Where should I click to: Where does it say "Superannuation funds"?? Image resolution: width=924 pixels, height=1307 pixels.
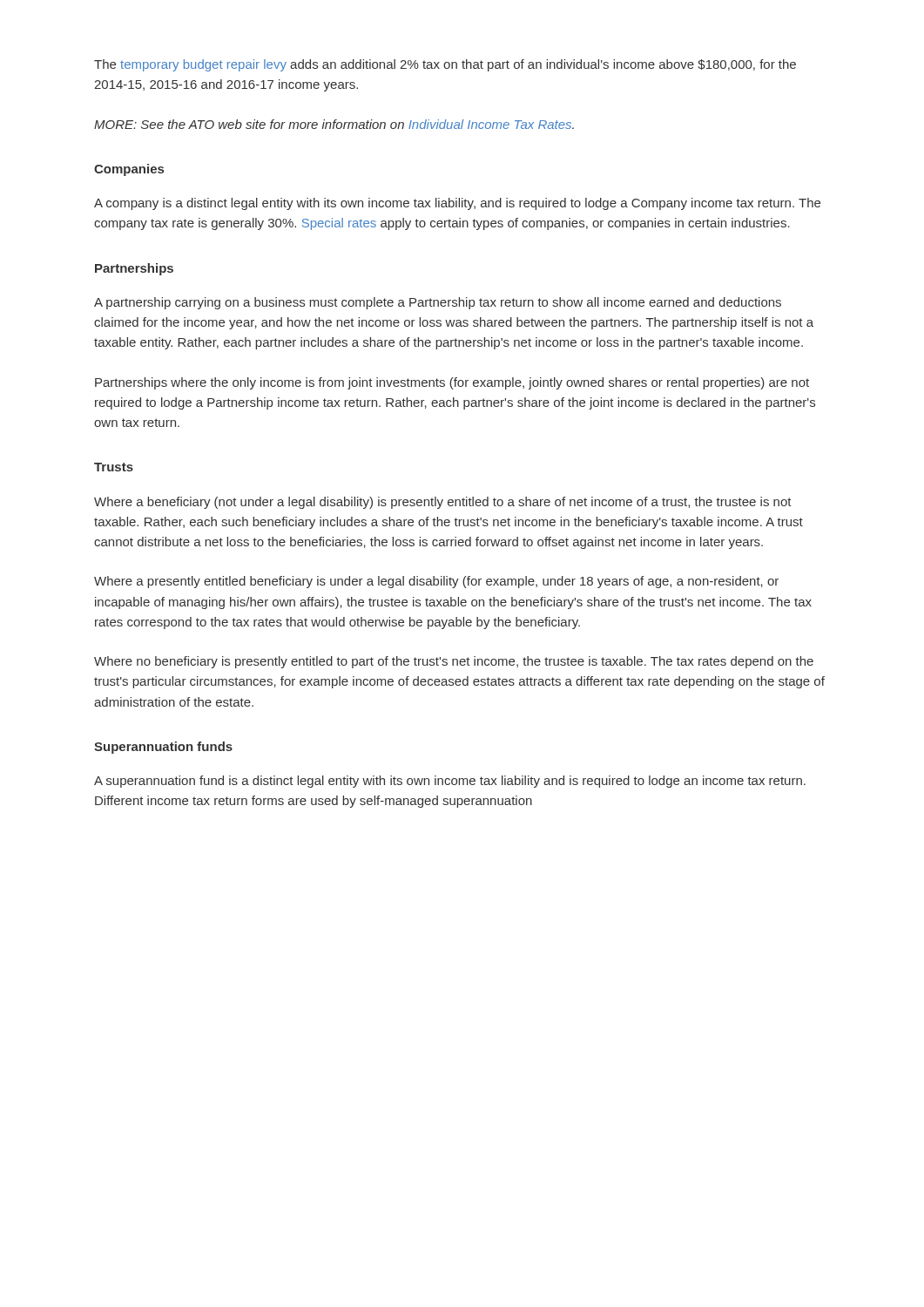click(x=163, y=748)
